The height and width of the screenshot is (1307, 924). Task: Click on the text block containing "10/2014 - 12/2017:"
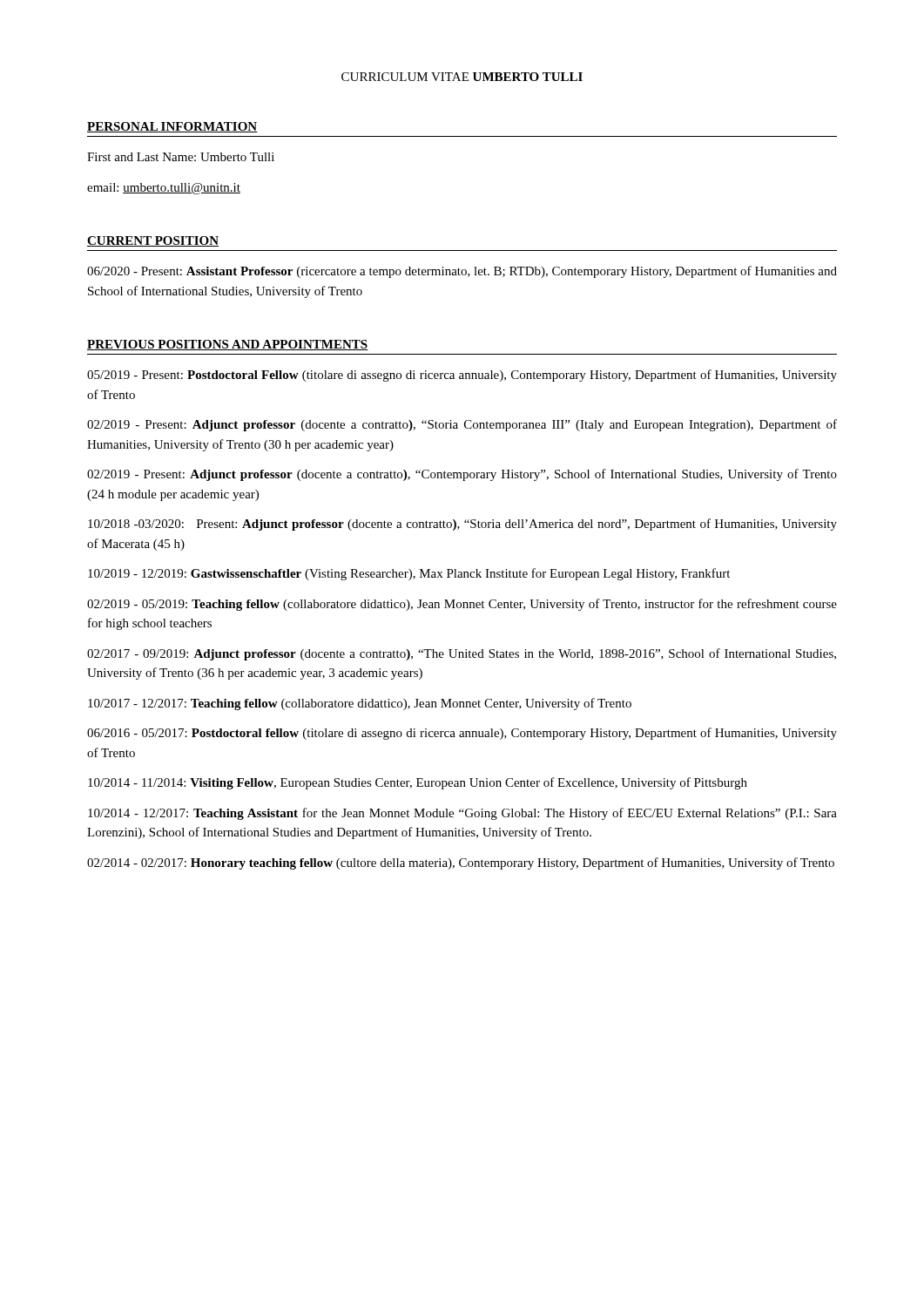(462, 822)
